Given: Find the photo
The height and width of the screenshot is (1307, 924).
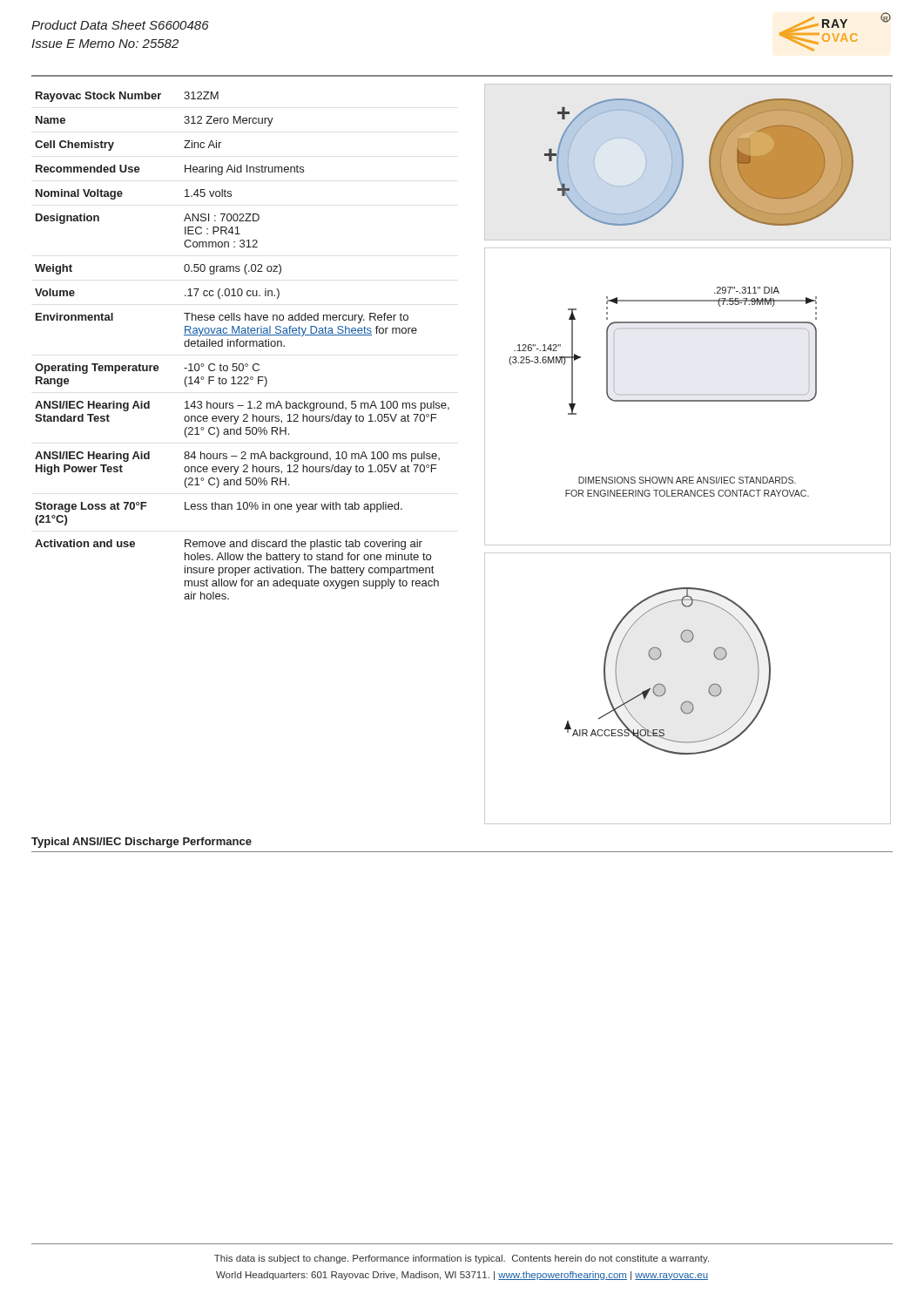Looking at the screenshot, I should [688, 162].
